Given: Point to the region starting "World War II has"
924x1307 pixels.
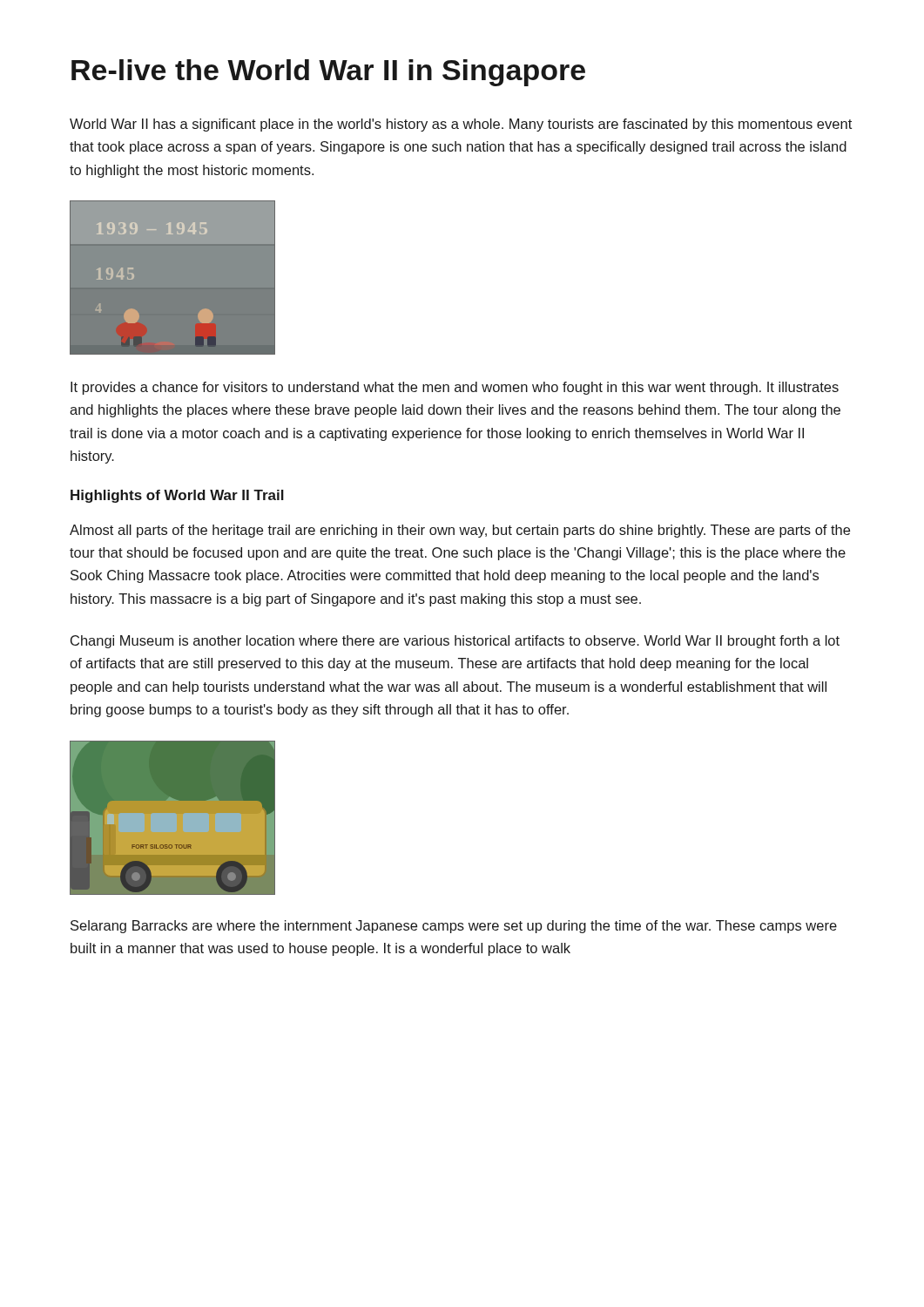Looking at the screenshot, I should [x=461, y=147].
